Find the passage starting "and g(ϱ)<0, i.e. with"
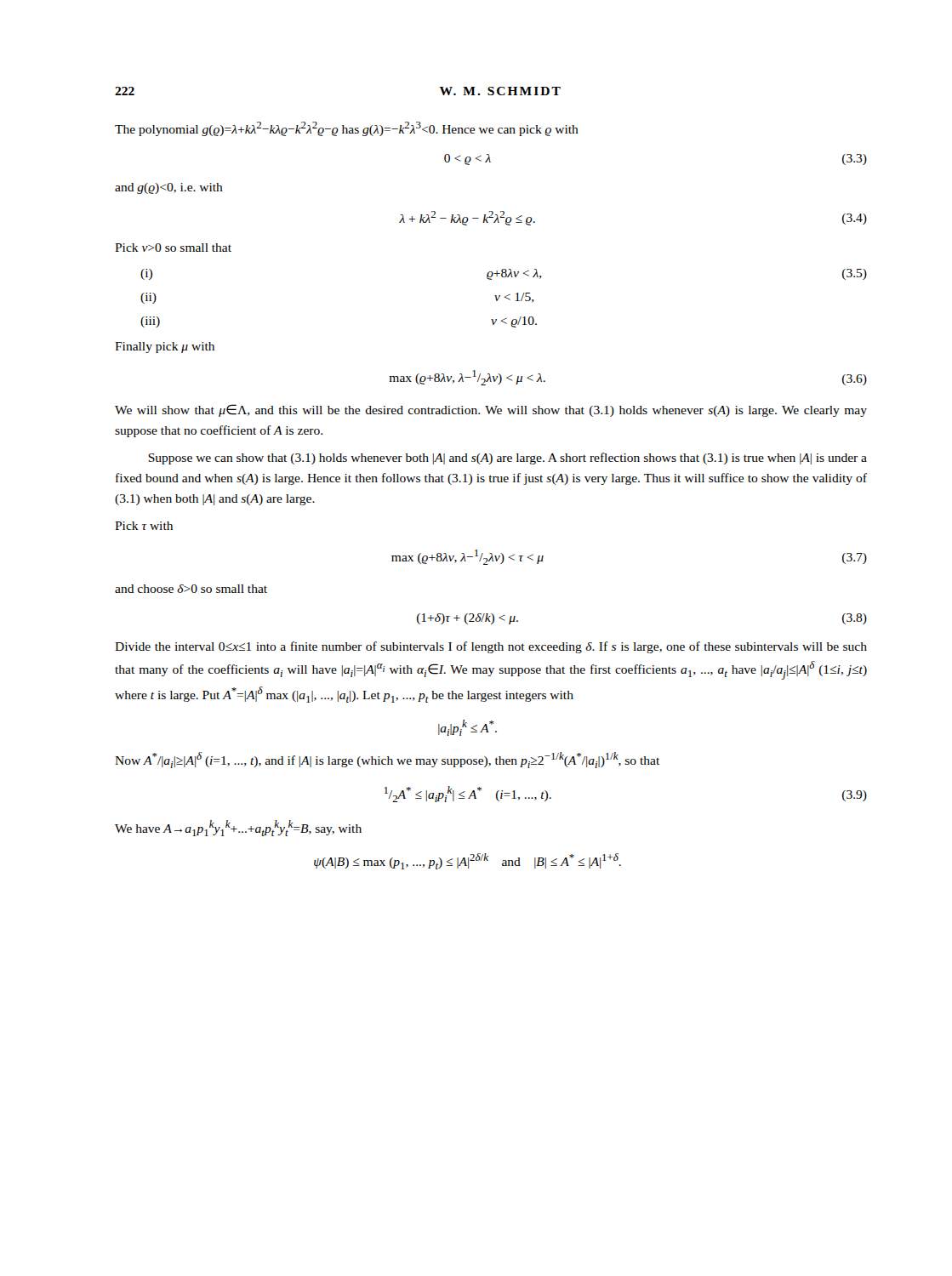The width and height of the screenshot is (952, 1276). (169, 187)
